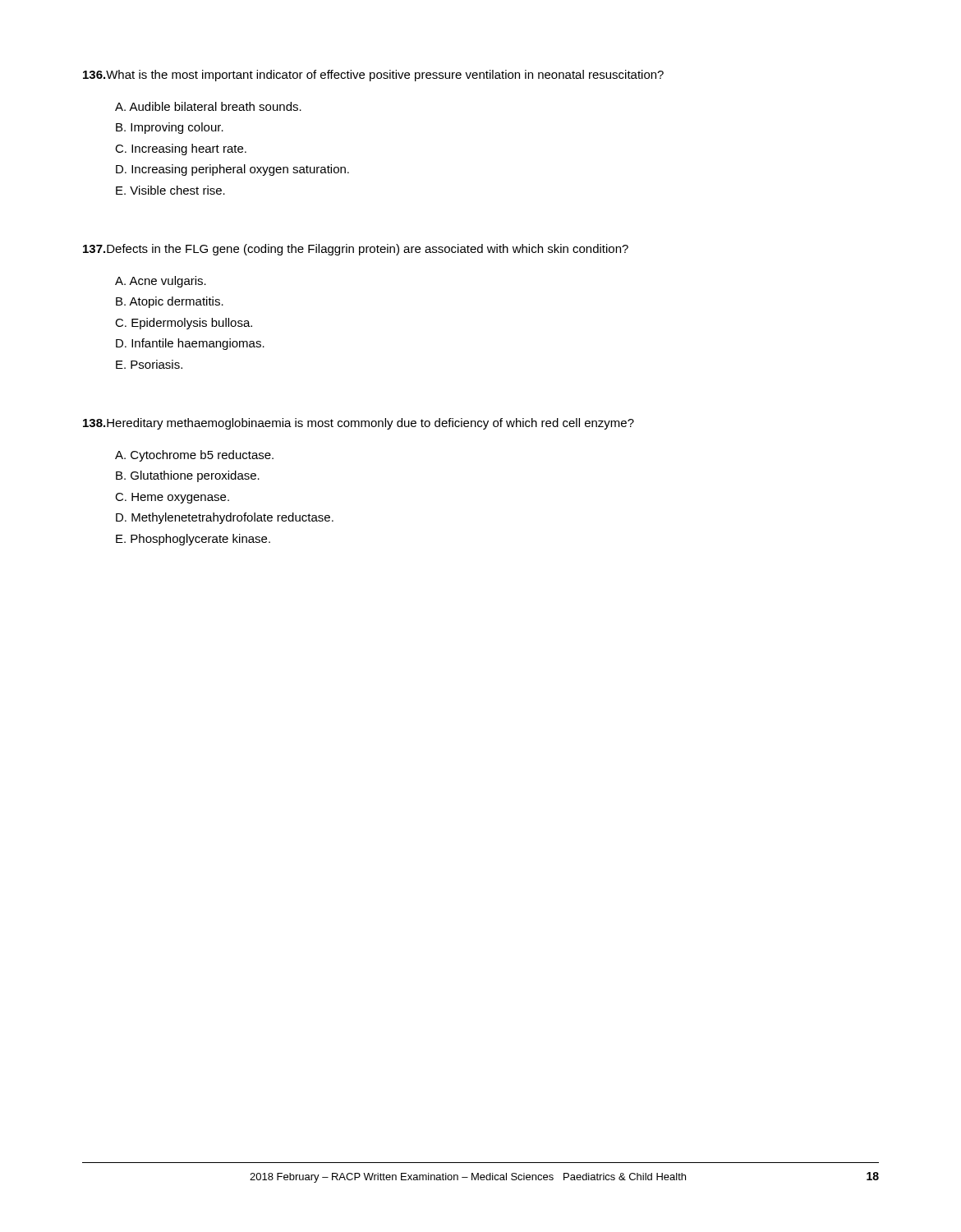Navigate to the block starting "Defects in the FLG gene (coding the Filaggrin"
Viewport: 961px width, 1232px height.
coord(355,248)
